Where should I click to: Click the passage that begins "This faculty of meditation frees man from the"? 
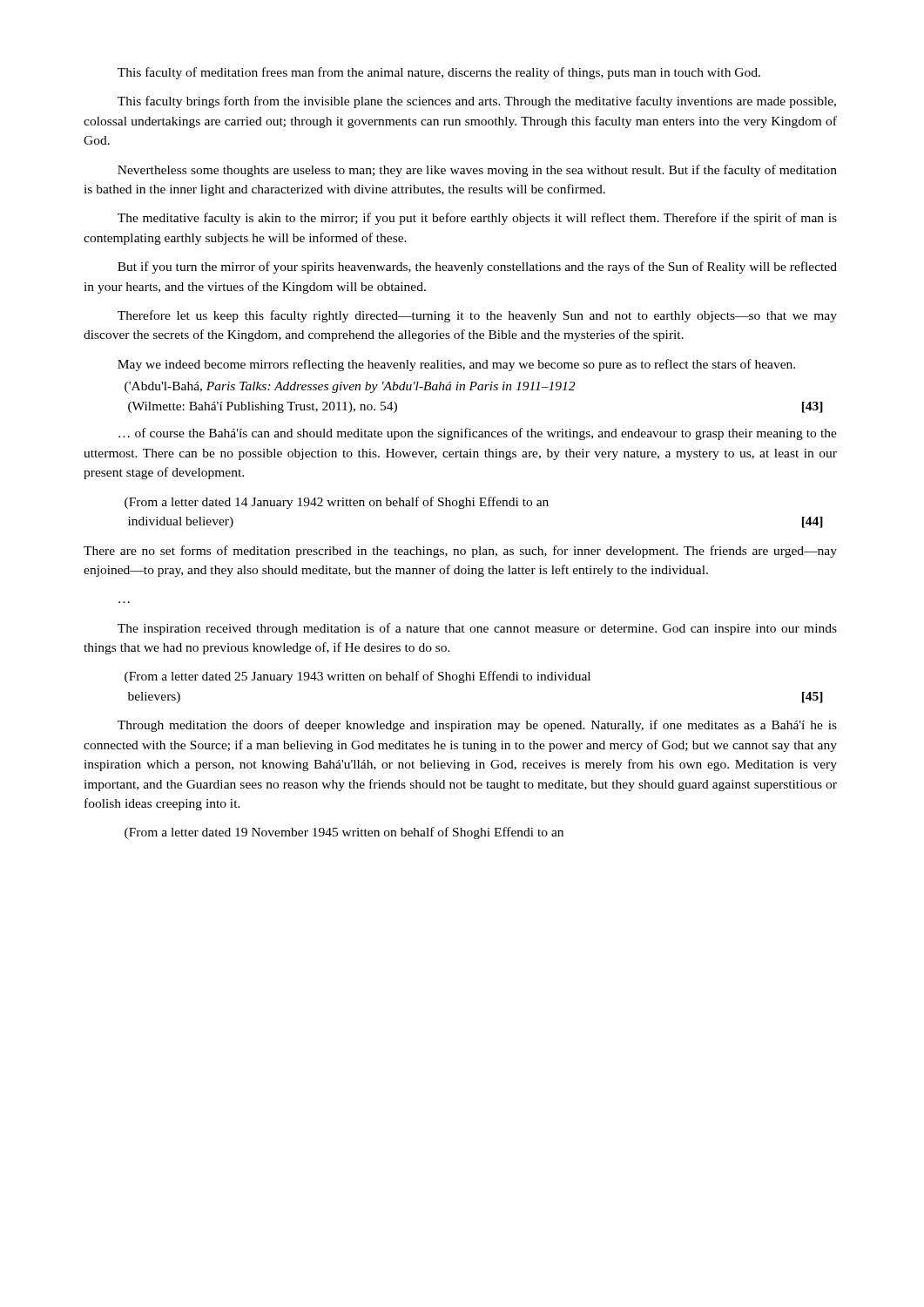[460, 73]
